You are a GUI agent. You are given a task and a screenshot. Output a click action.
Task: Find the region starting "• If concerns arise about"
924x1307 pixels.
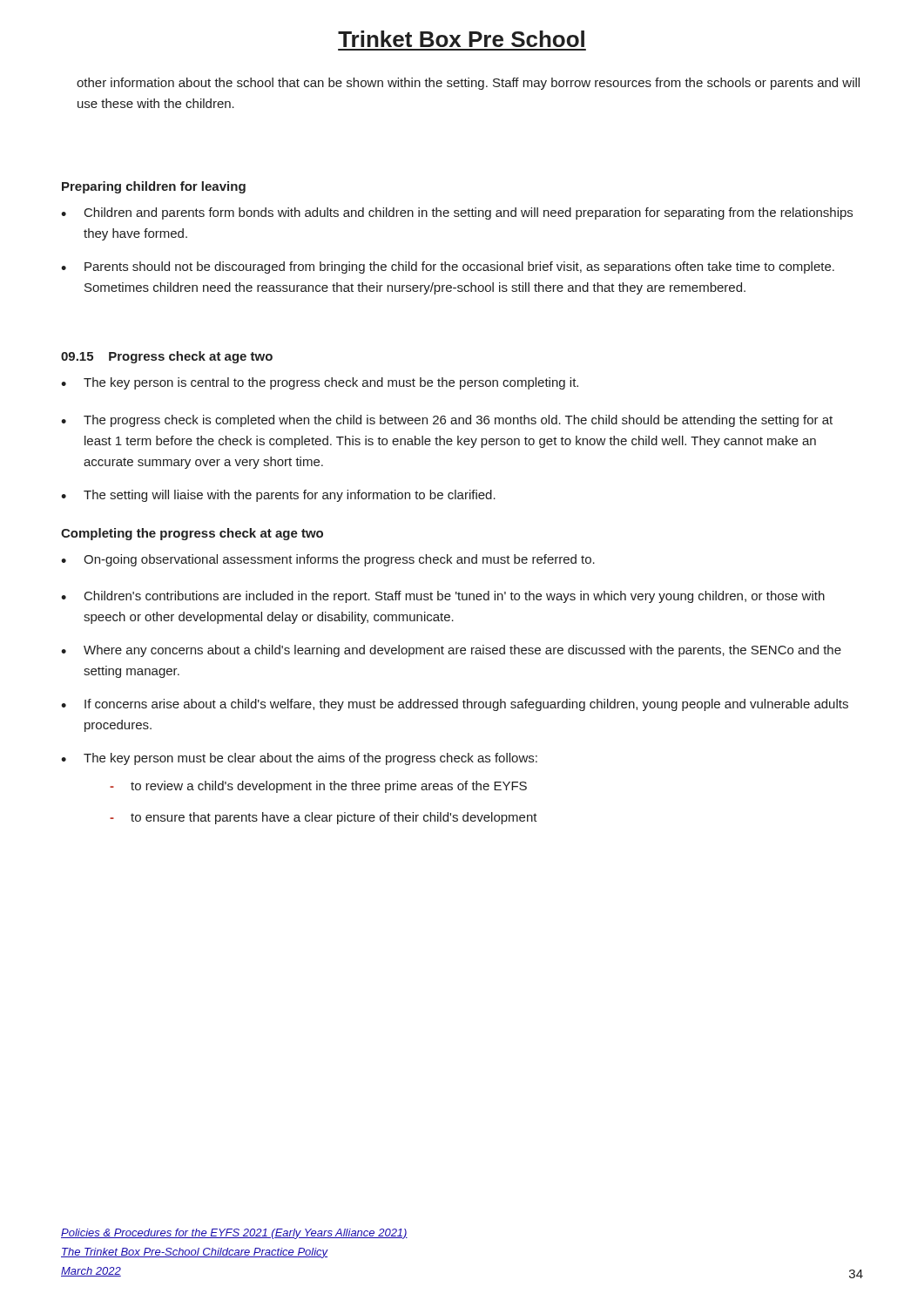point(462,715)
